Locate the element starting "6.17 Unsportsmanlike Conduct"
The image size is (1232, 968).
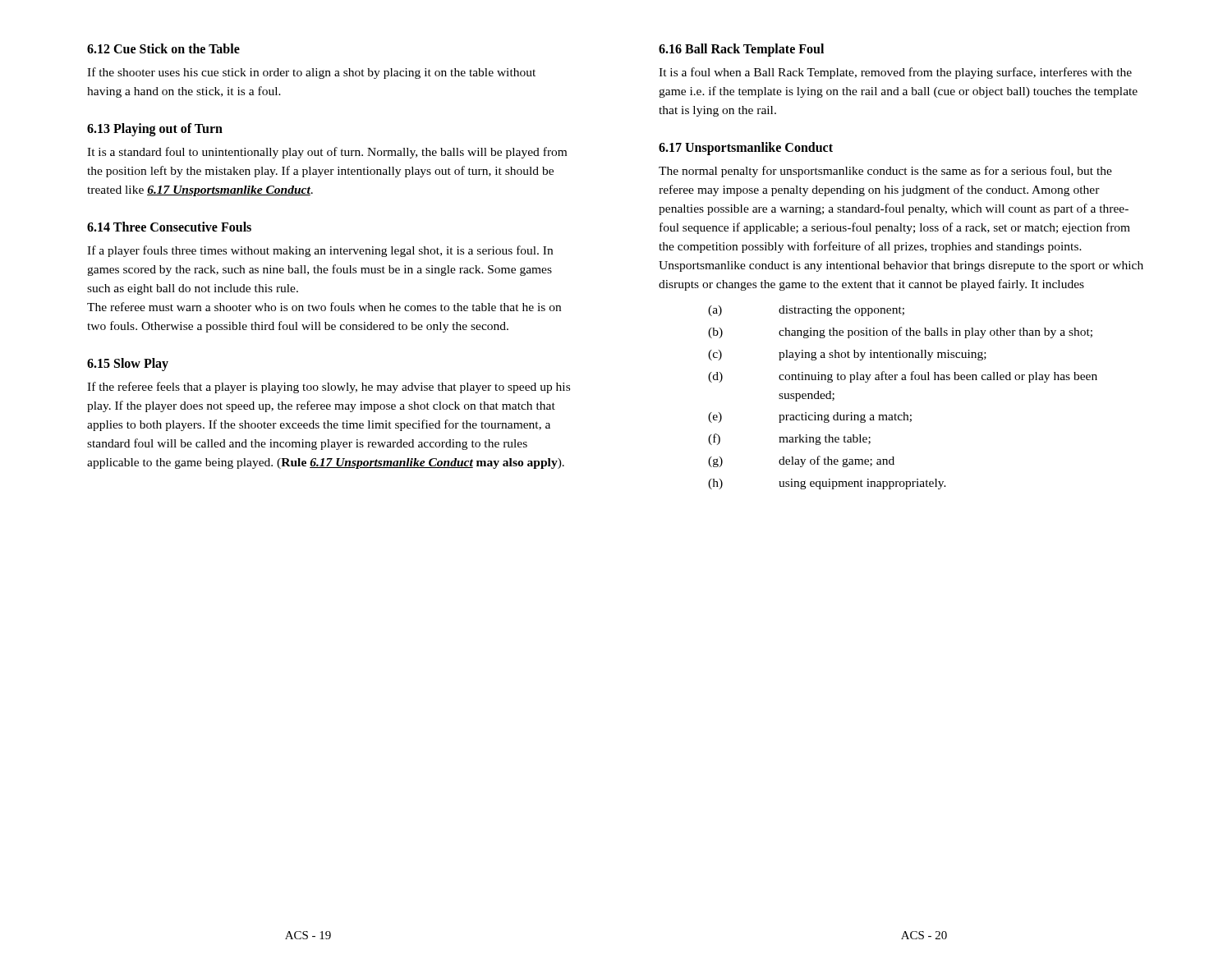(746, 147)
